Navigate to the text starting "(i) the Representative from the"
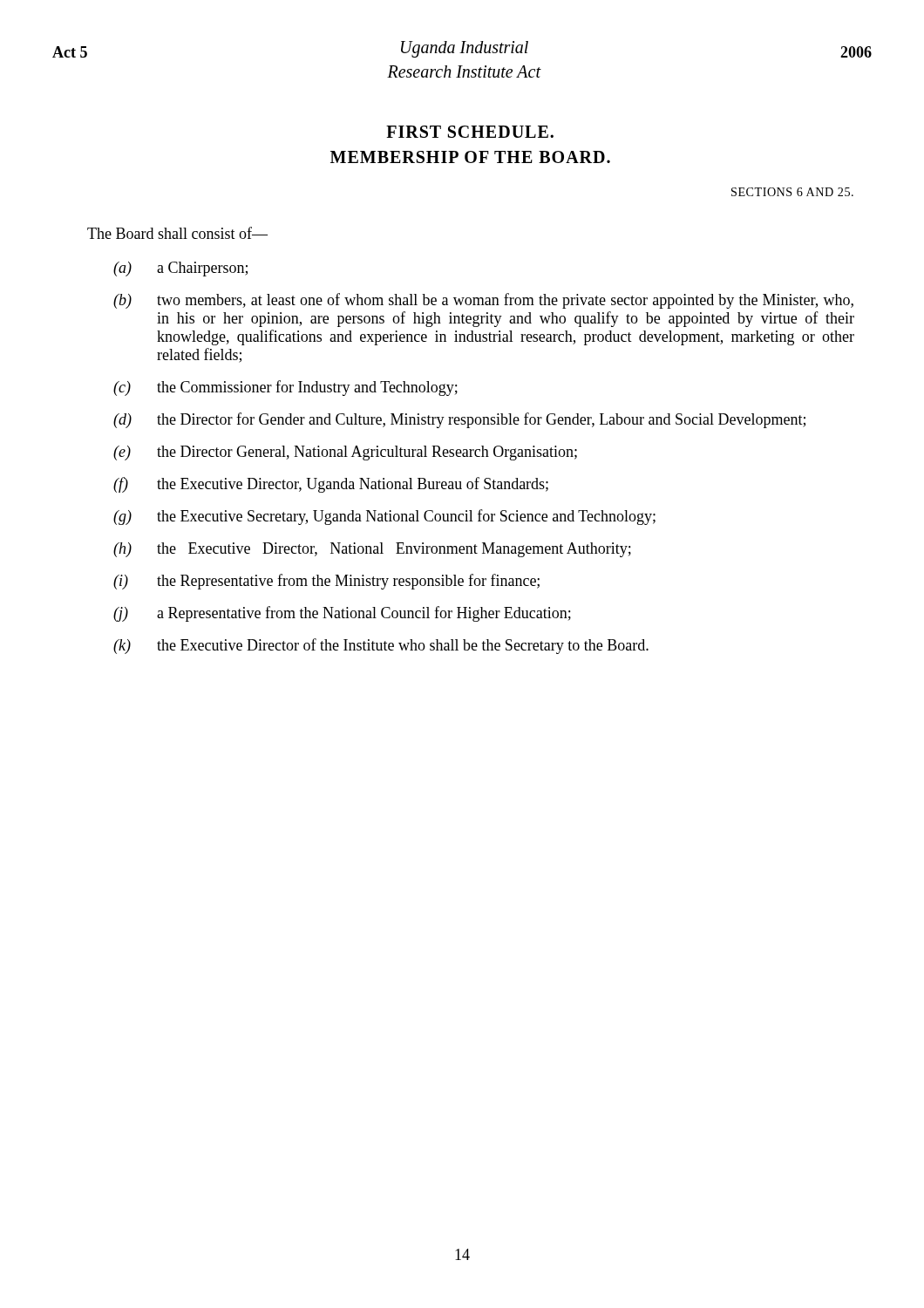 pos(484,581)
